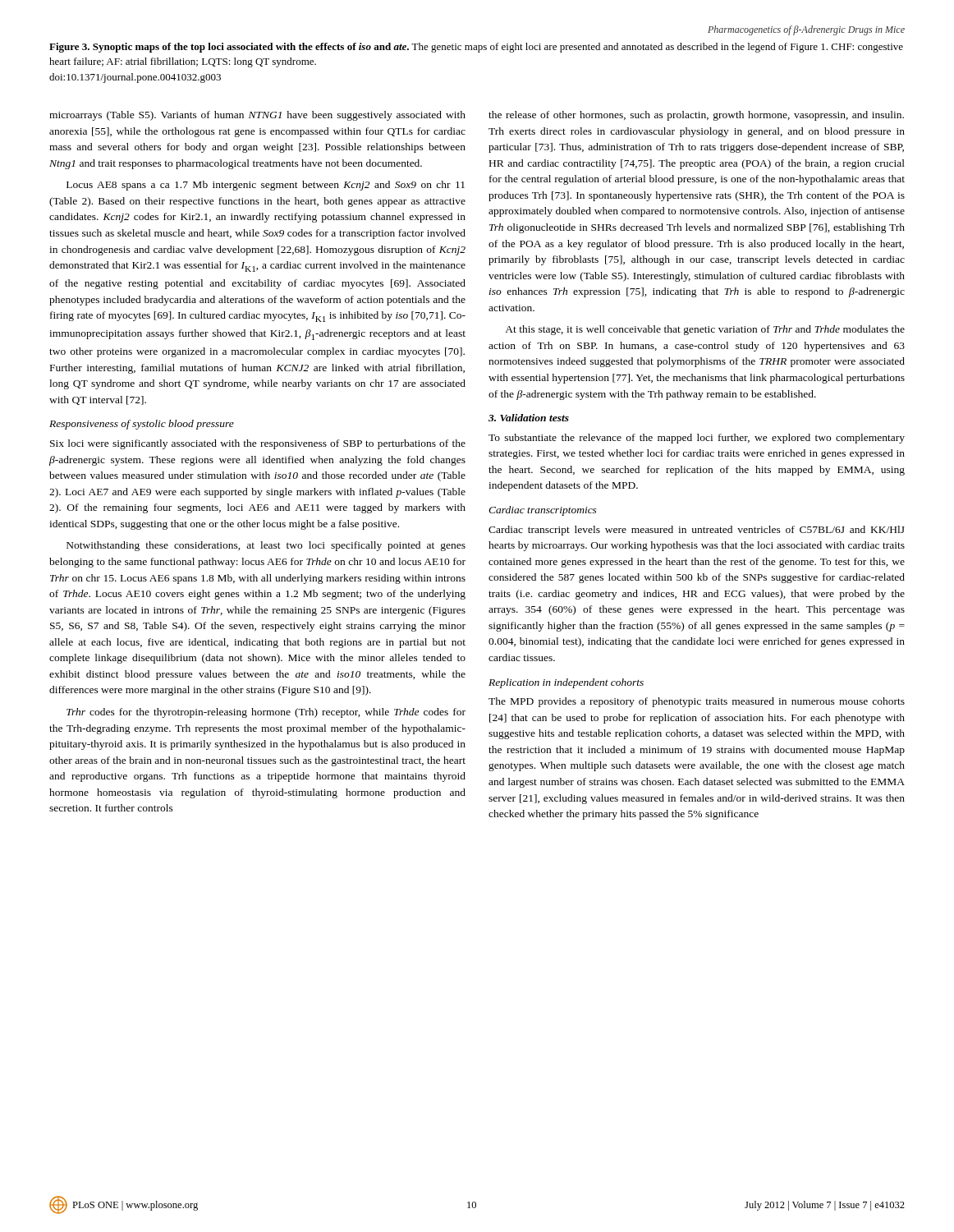
Task: Where does it say "Cardiac transcriptomics"?
Action: click(543, 510)
